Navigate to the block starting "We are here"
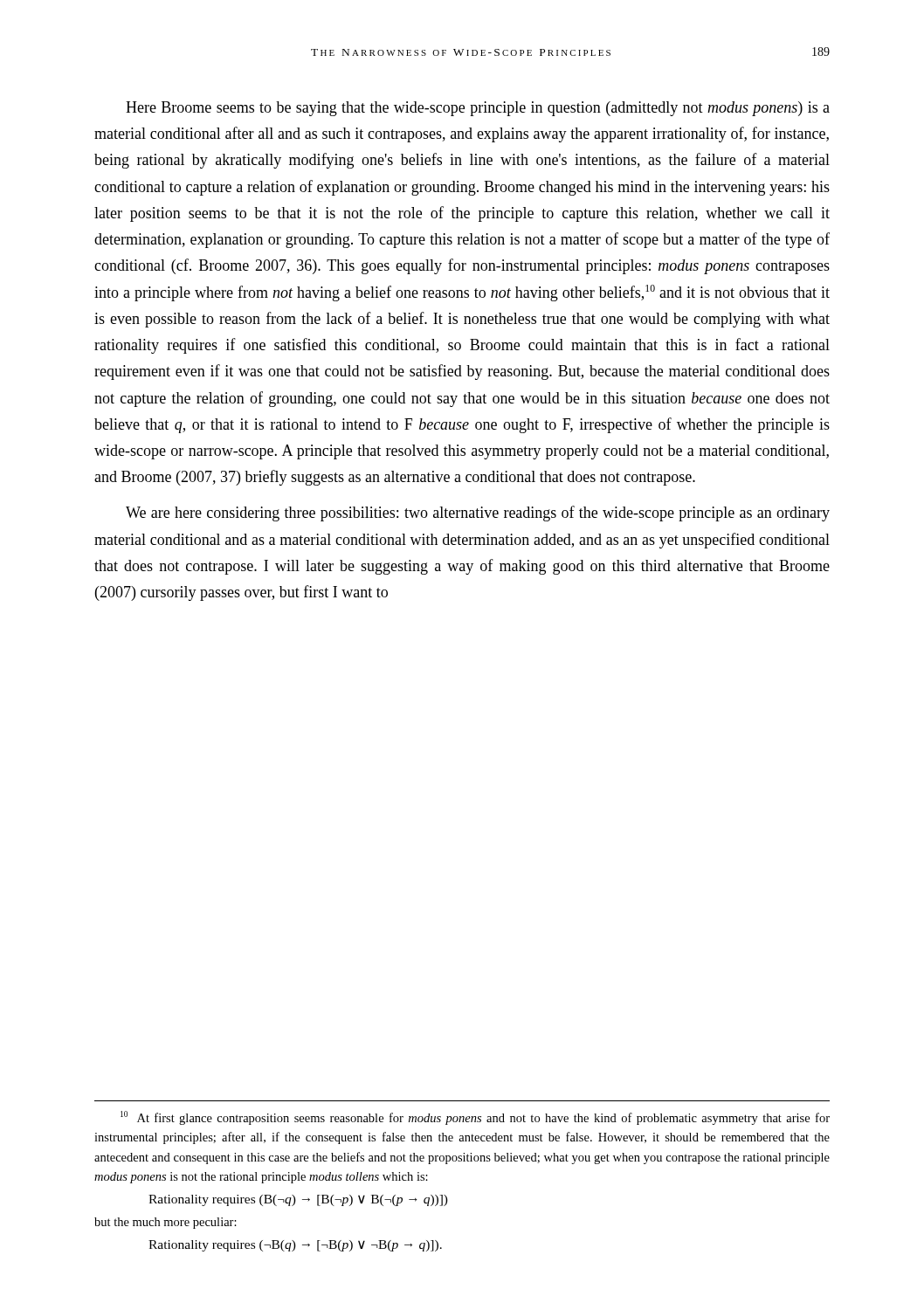This screenshot has height=1310, width=924. [x=462, y=553]
